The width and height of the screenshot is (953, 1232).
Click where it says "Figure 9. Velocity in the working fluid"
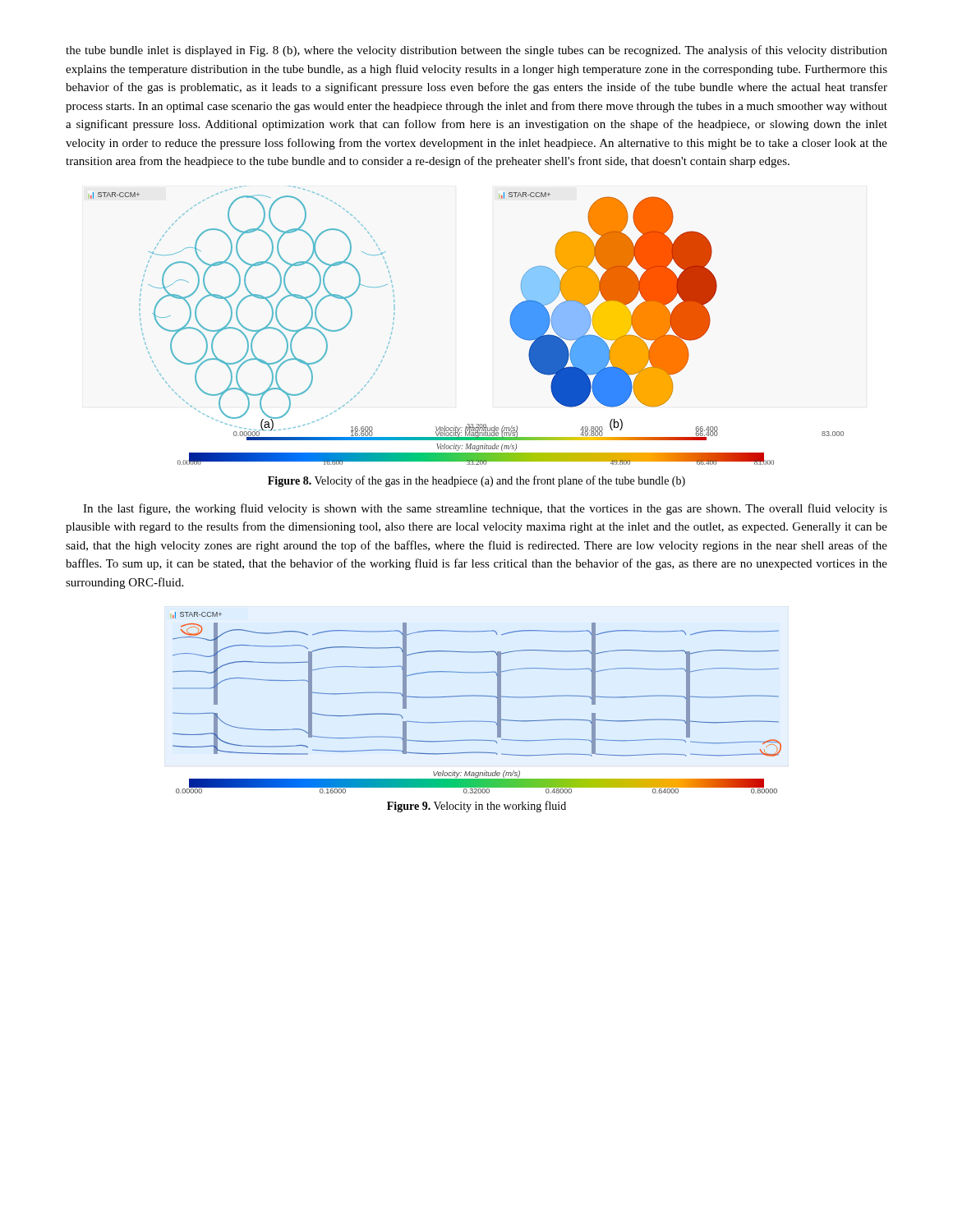tap(476, 806)
